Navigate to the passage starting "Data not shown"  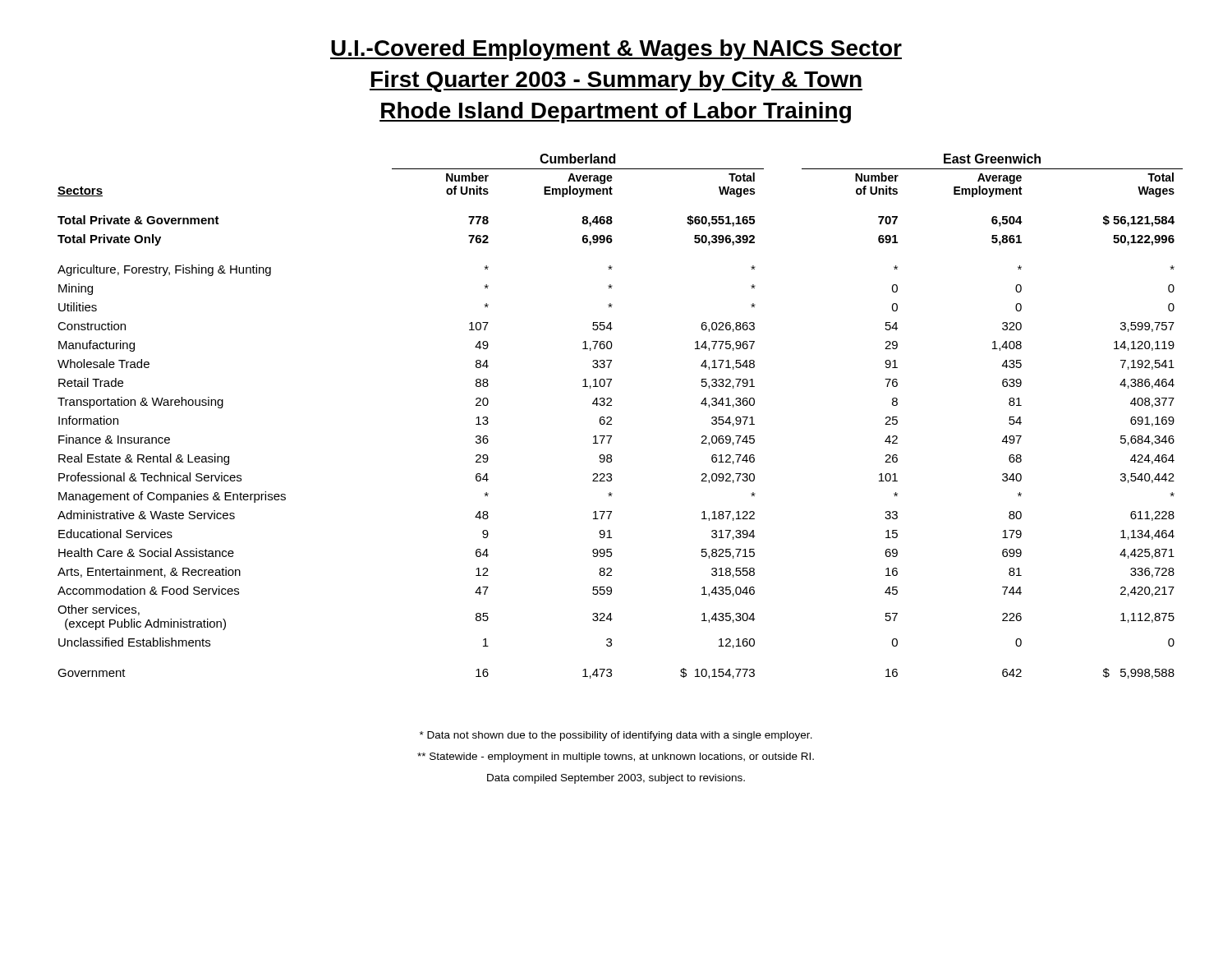click(616, 756)
